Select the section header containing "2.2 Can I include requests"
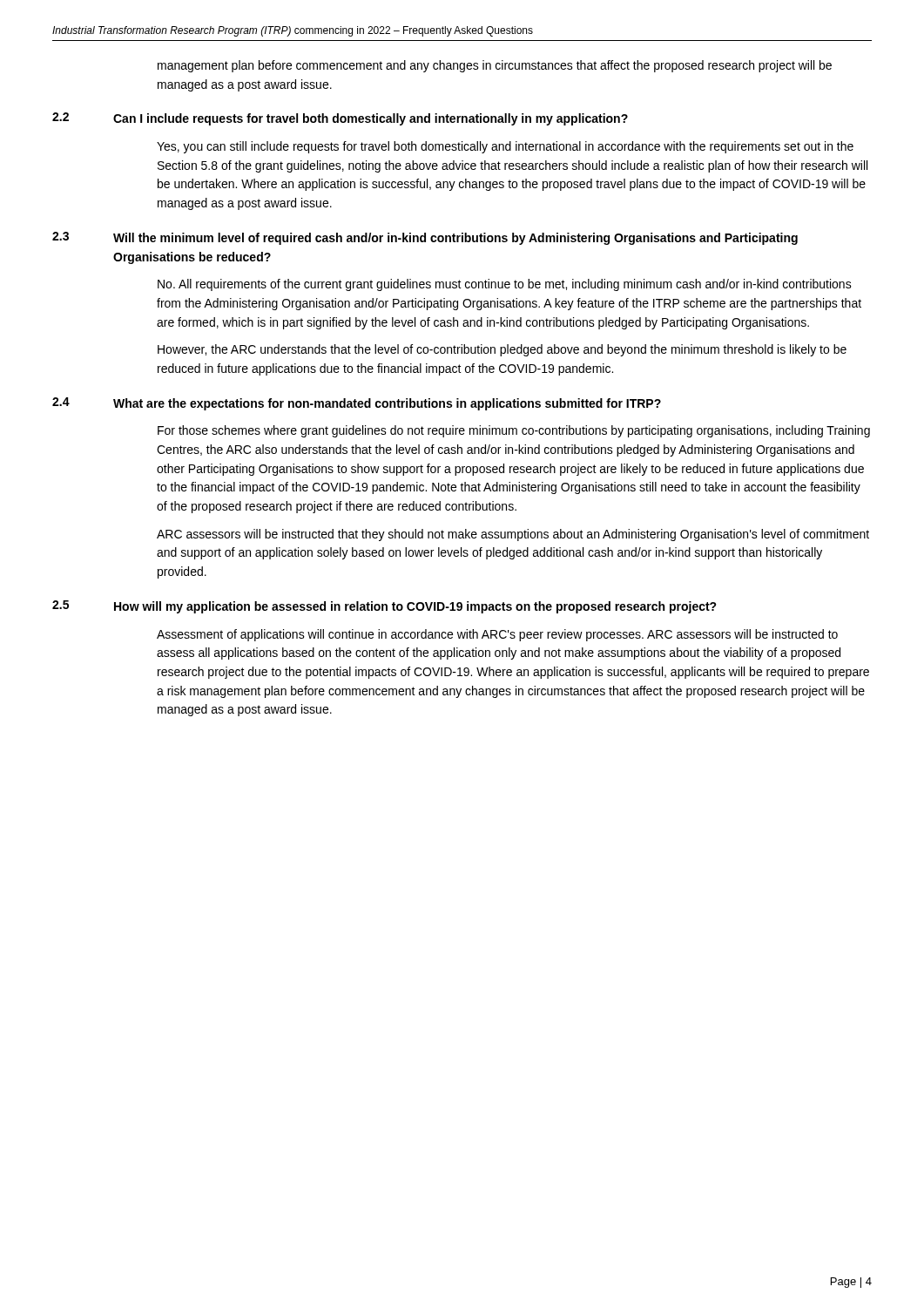 pos(462,120)
